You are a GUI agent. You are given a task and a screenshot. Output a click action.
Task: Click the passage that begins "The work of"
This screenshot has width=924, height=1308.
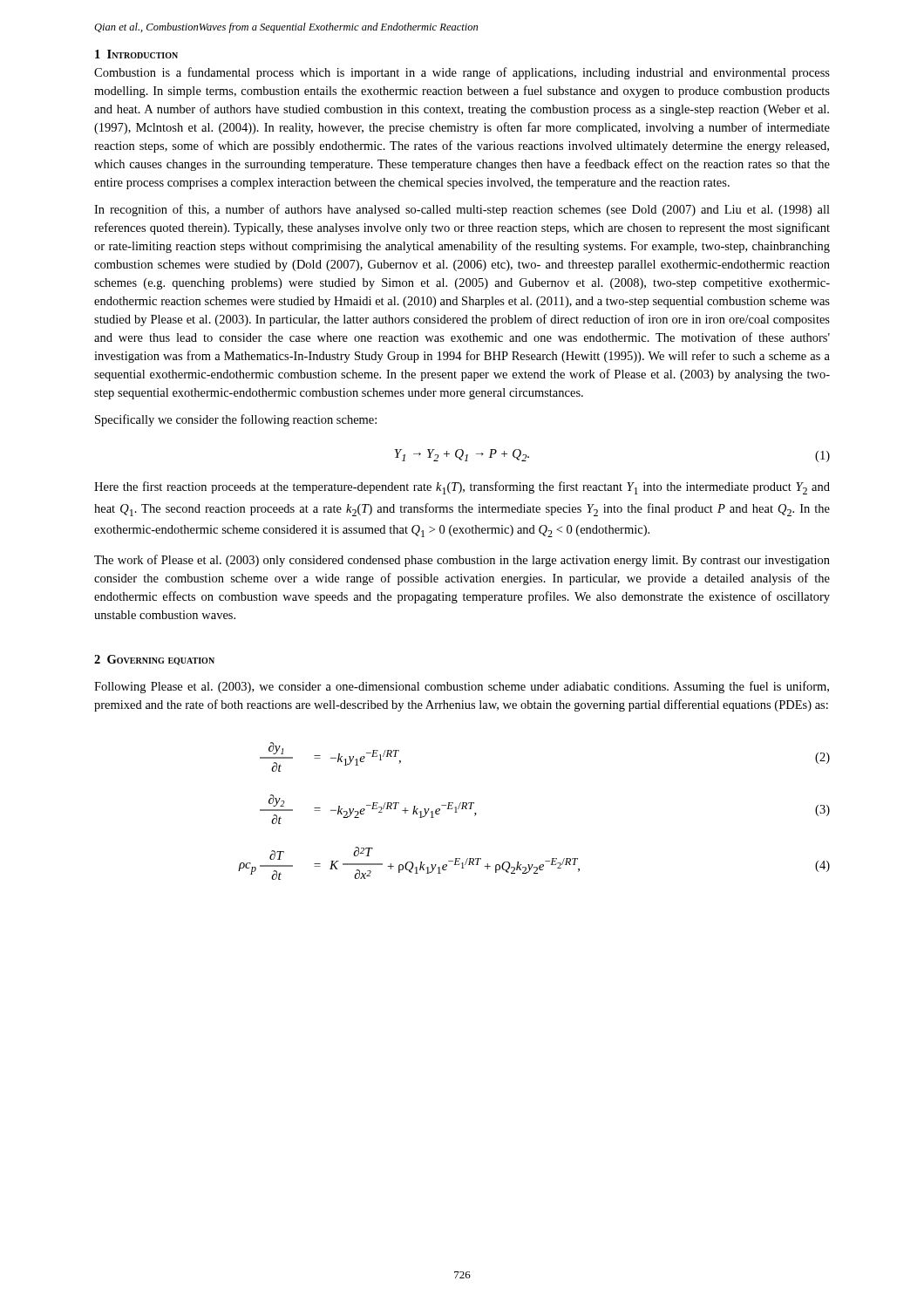coord(462,587)
